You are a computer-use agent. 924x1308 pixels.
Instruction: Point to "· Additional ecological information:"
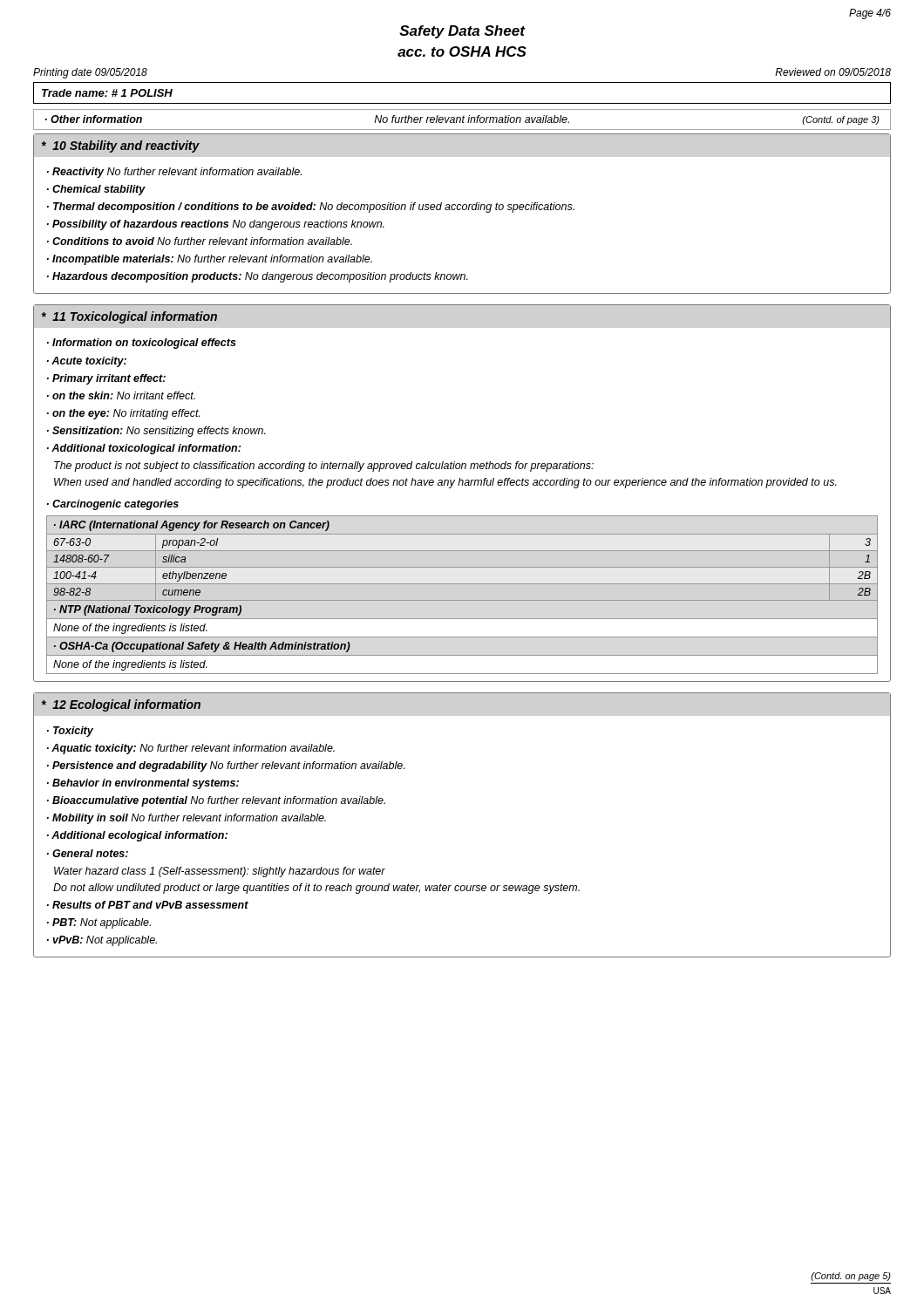click(137, 836)
